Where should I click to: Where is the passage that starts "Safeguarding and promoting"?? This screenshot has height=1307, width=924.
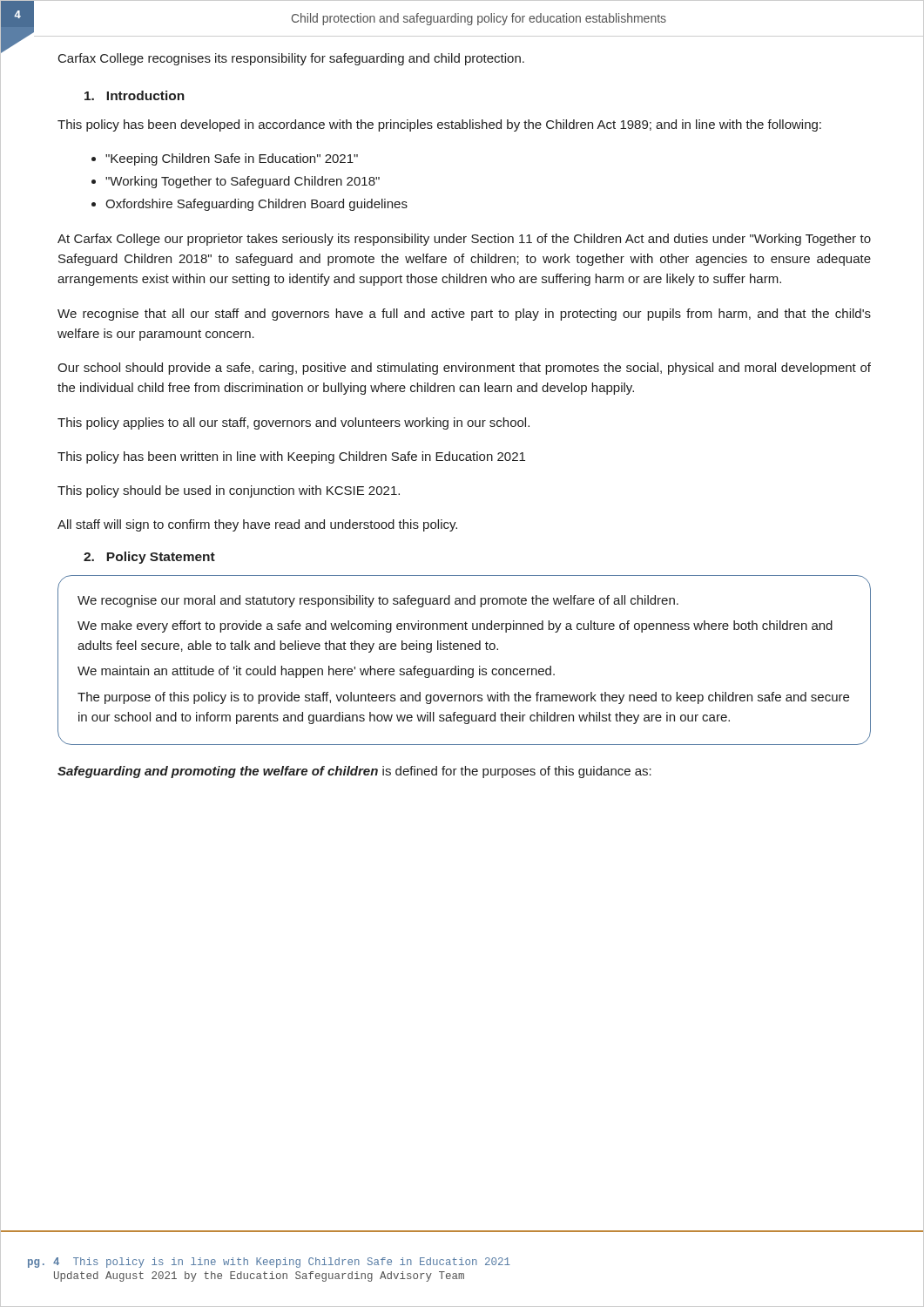pyautogui.click(x=355, y=771)
